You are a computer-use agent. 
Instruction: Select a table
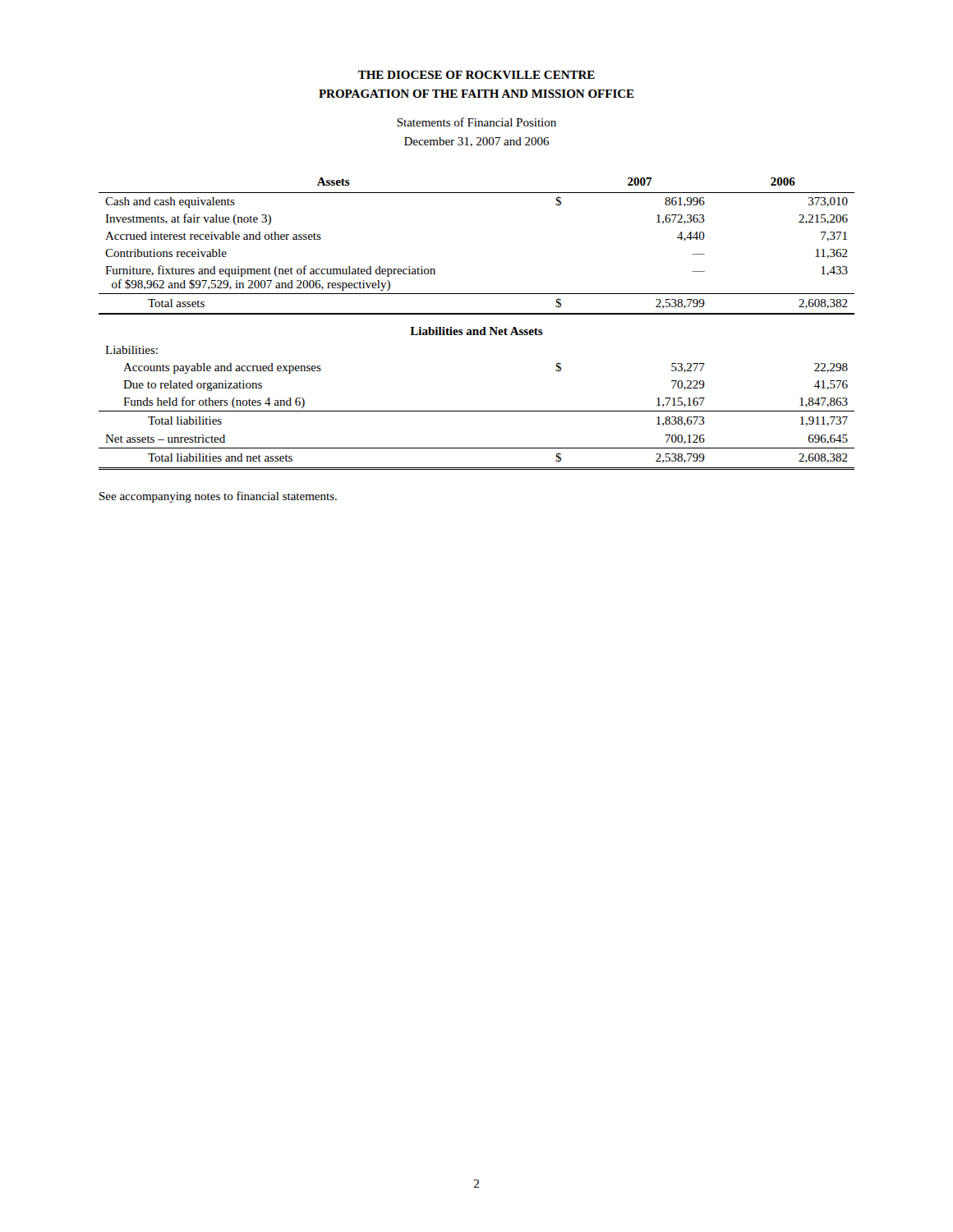click(476, 321)
